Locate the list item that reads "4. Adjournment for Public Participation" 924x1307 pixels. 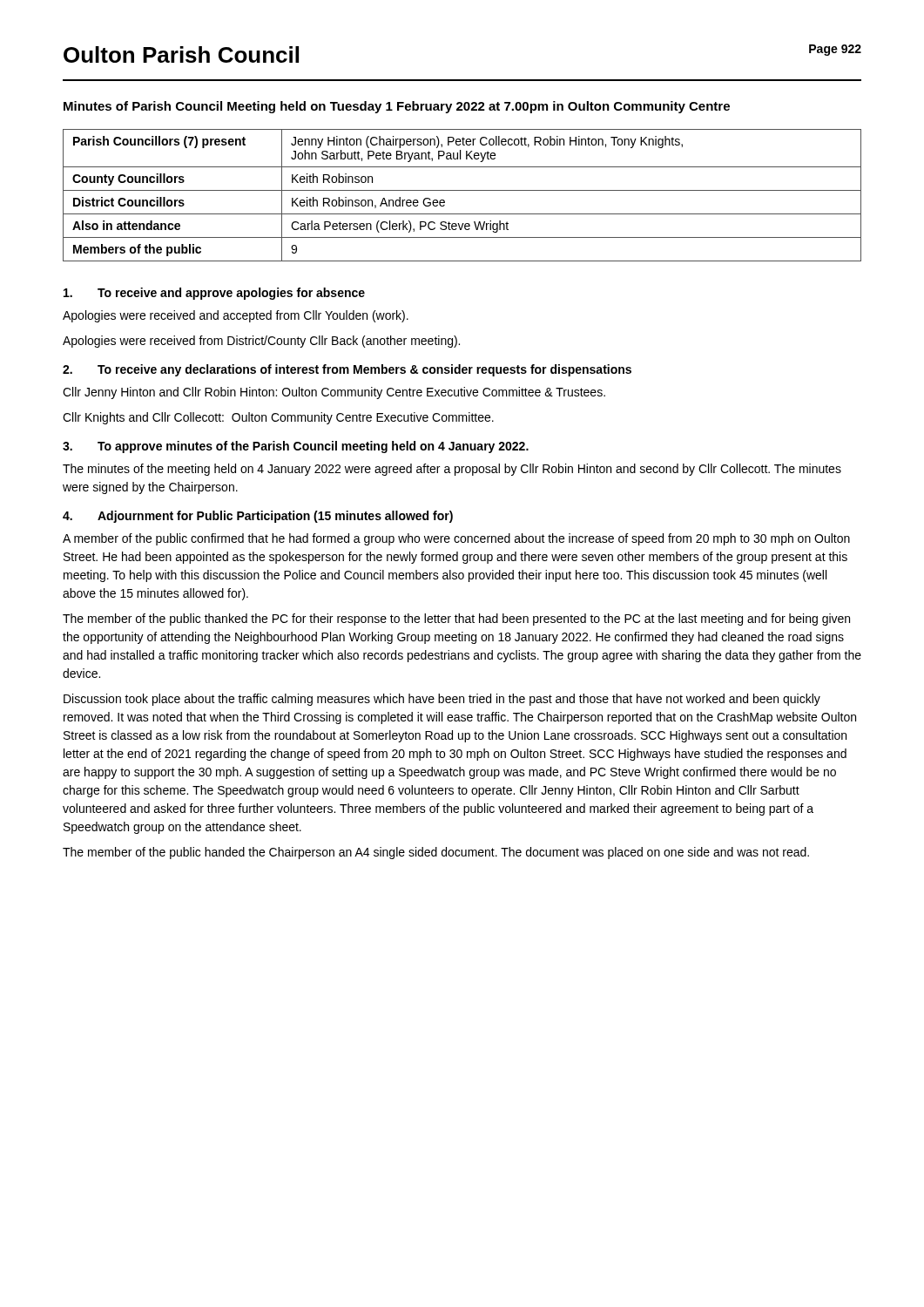coord(258,516)
